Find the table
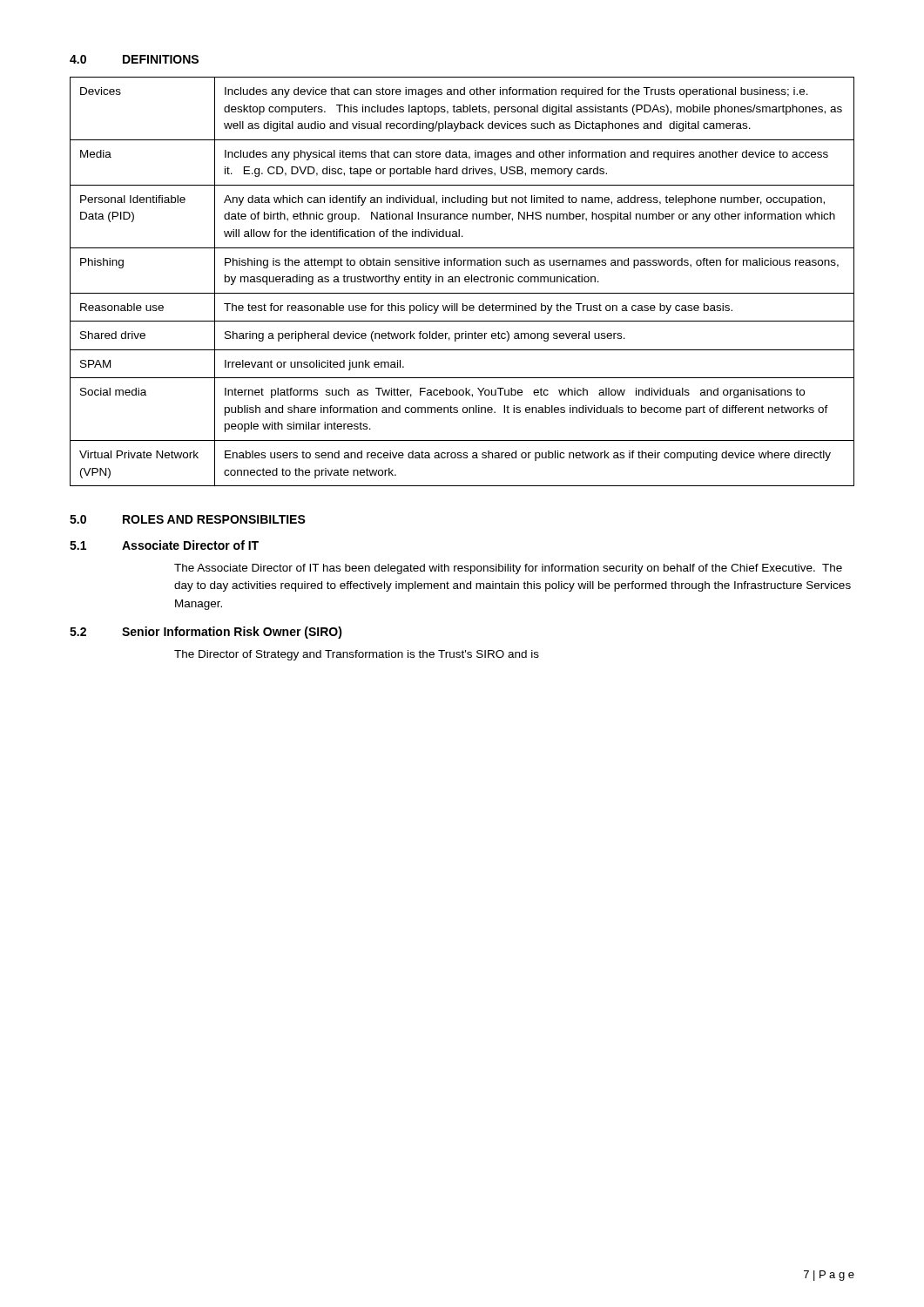The height and width of the screenshot is (1307, 924). 462,282
